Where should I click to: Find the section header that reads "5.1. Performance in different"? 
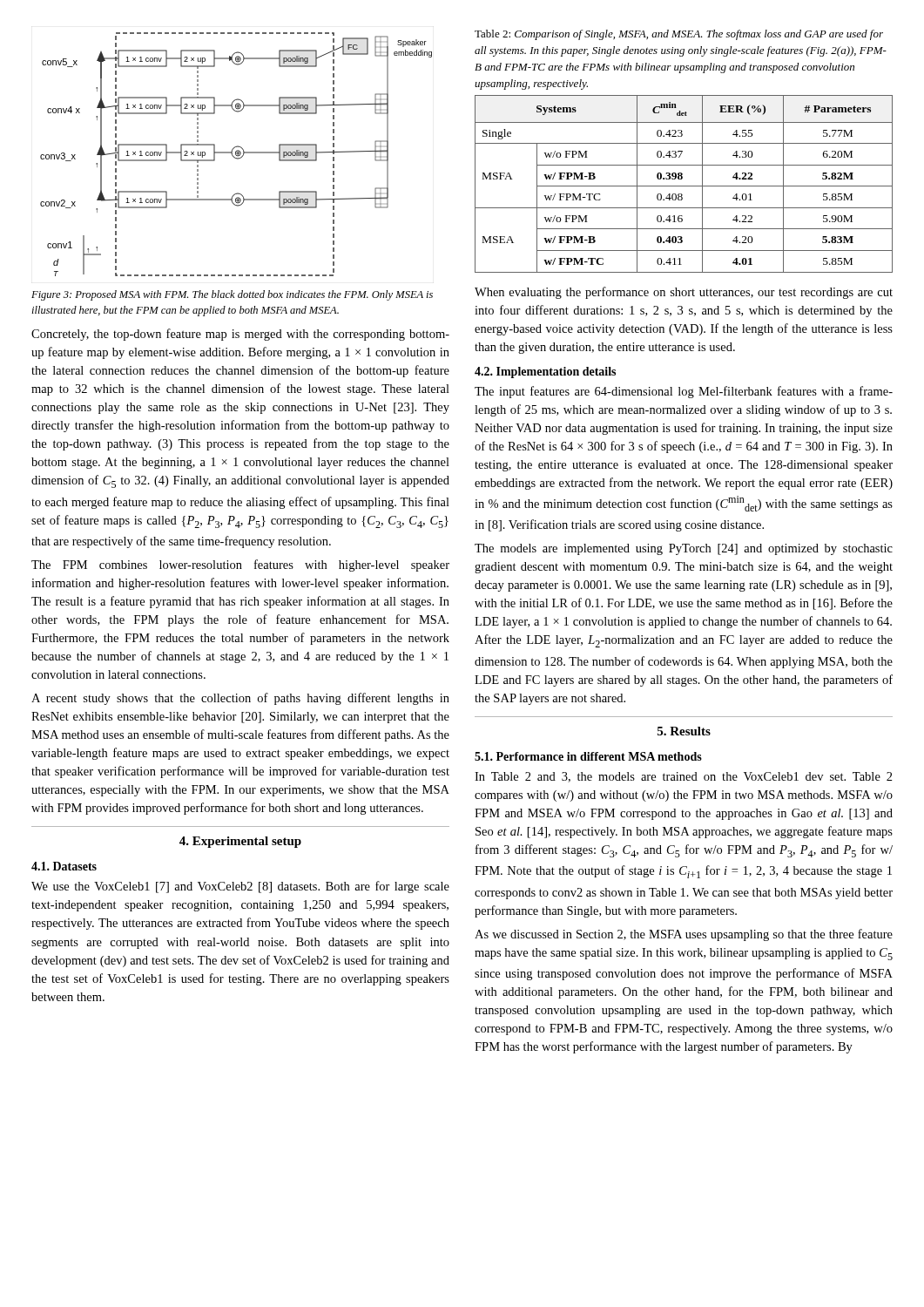588,756
